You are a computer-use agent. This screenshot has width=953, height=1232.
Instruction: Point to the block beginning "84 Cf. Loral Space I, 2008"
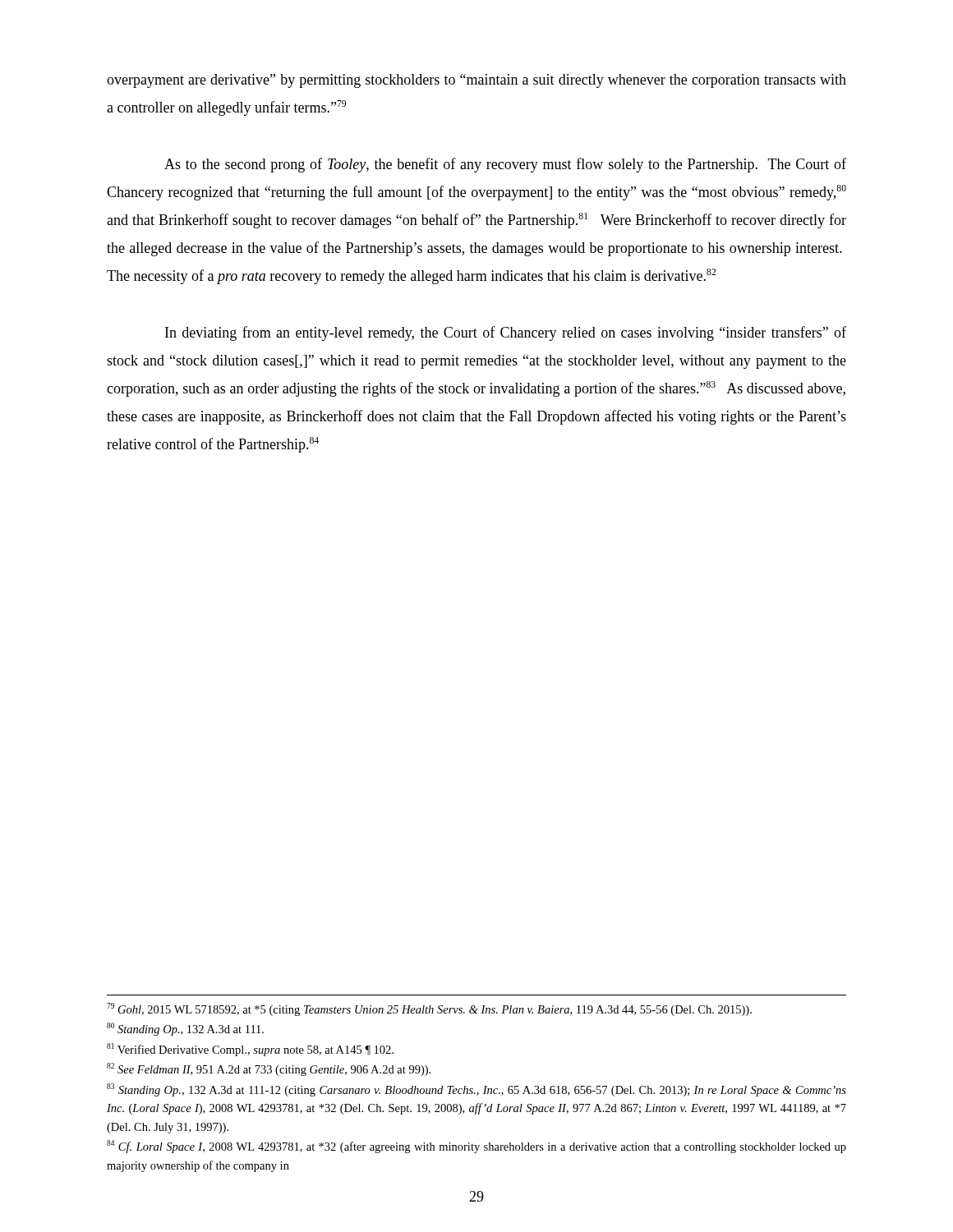[x=476, y=1155]
